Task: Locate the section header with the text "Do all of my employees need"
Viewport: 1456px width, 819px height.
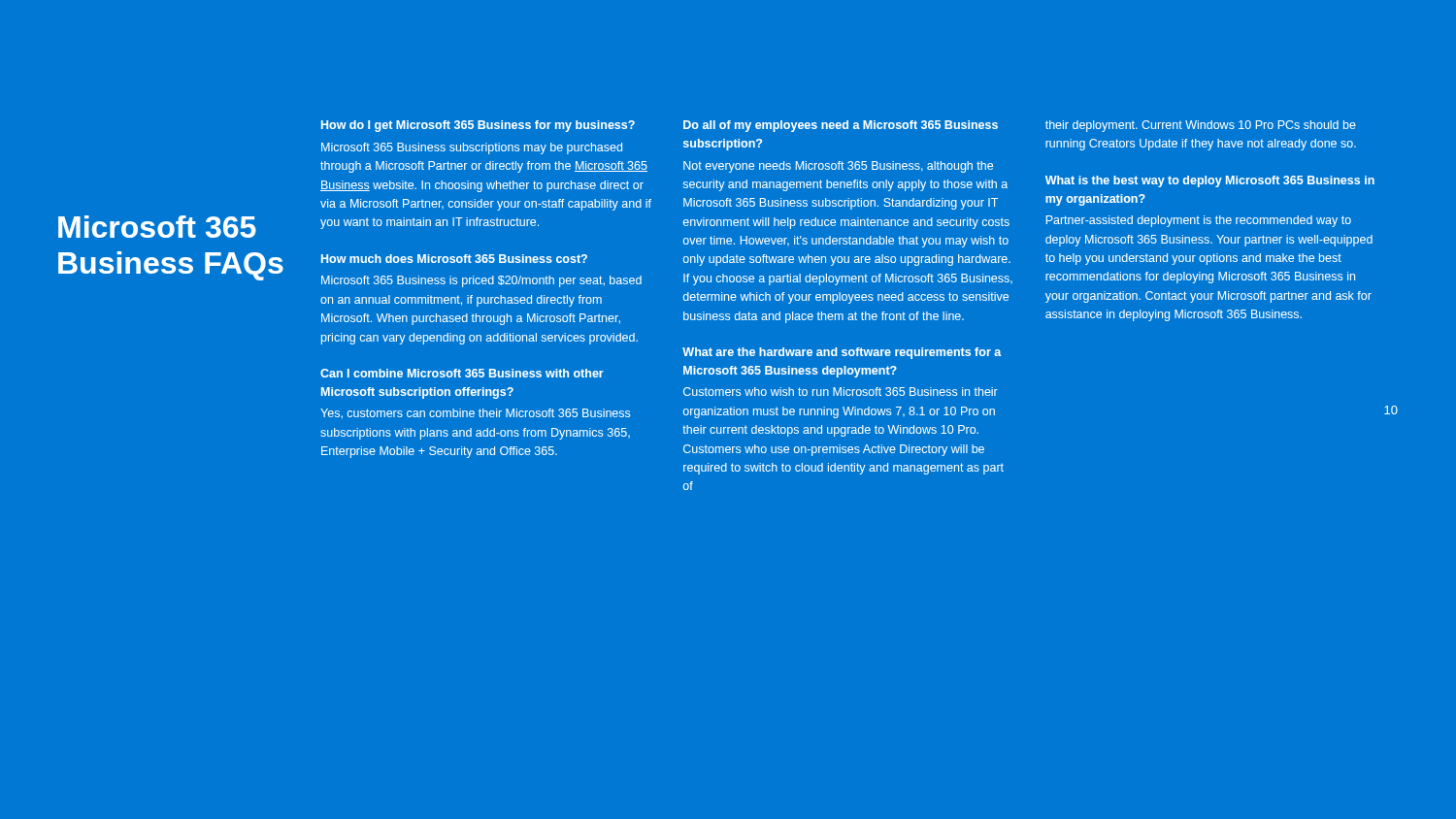Action: pyautogui.click(x=849, y=135)
